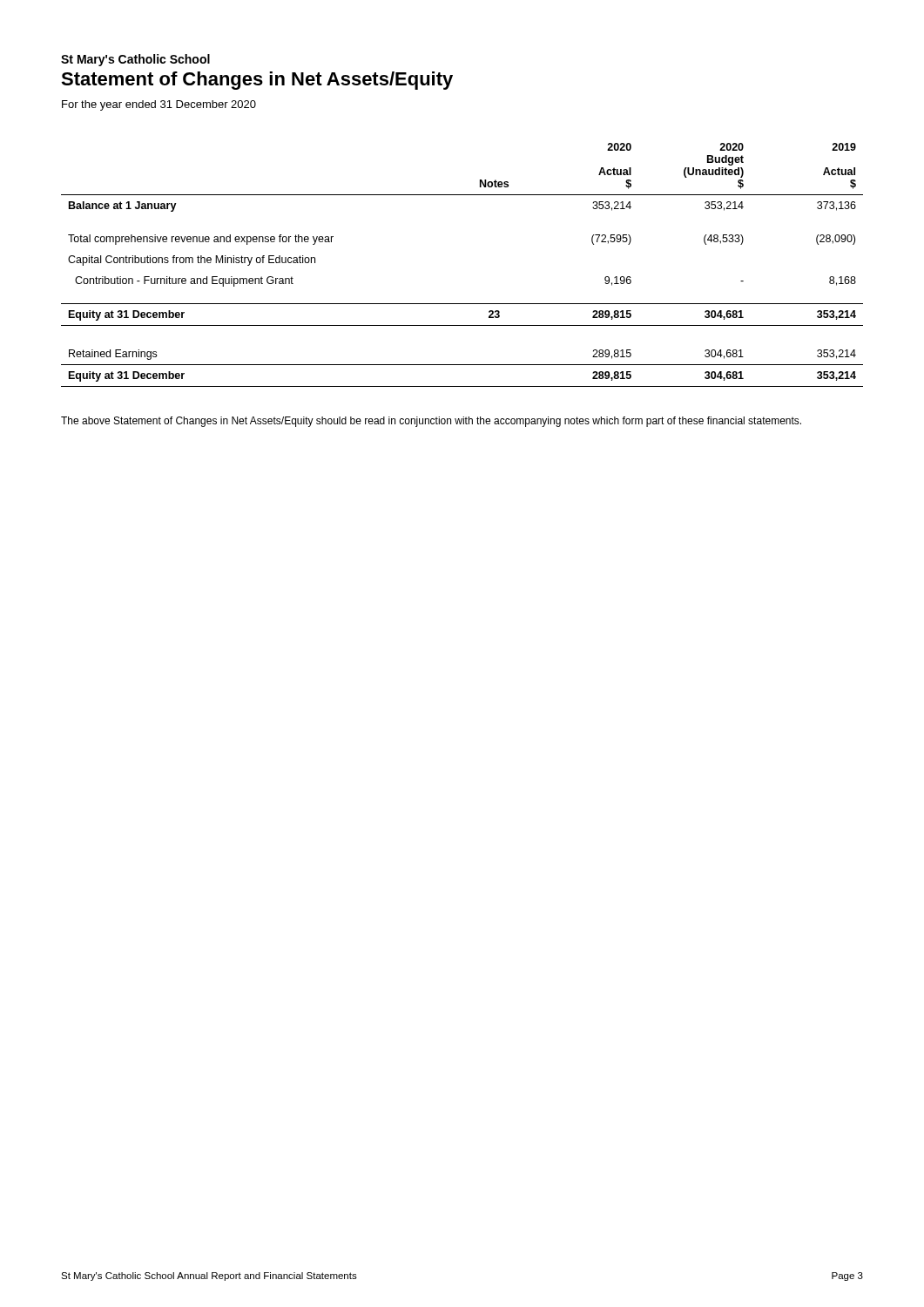Viewport: 924px width, 1307px height.
Task: Click on the text block starting "The above Statement"
Action: click(462, 421)
